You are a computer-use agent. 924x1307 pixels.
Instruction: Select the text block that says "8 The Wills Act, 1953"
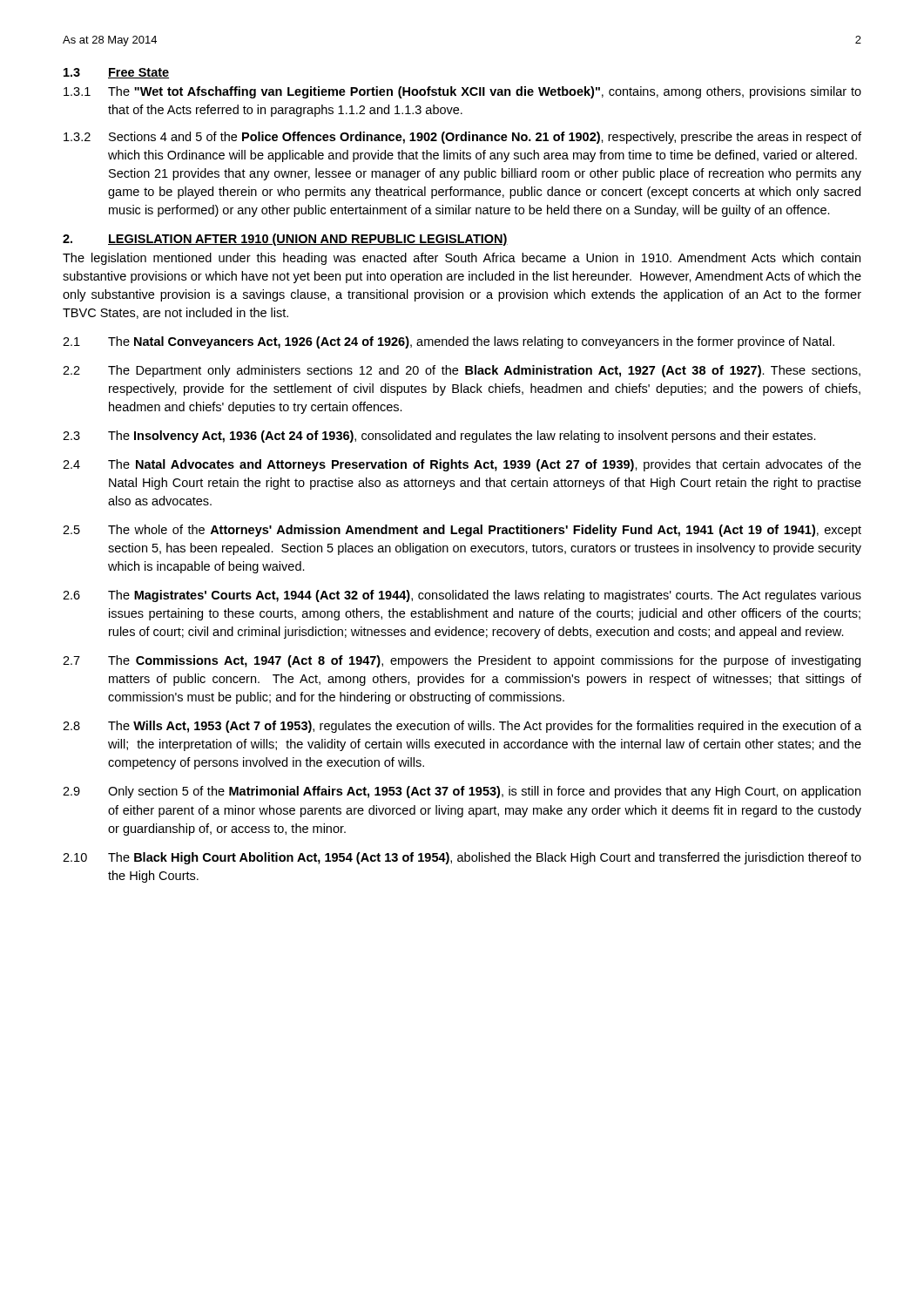[462, 745]
